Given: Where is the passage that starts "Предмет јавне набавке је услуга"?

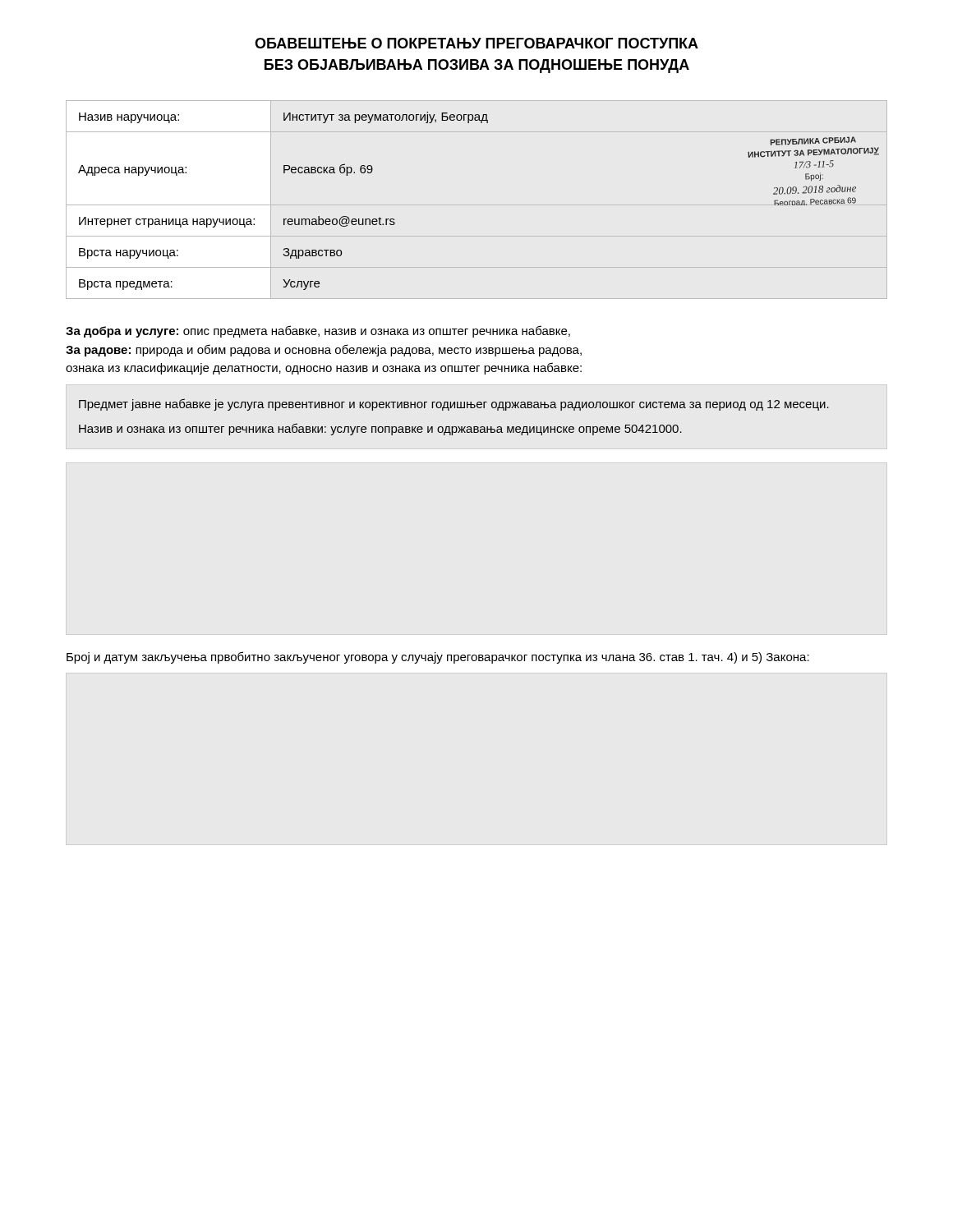Looking at the screenshot, I should (476, 417).
